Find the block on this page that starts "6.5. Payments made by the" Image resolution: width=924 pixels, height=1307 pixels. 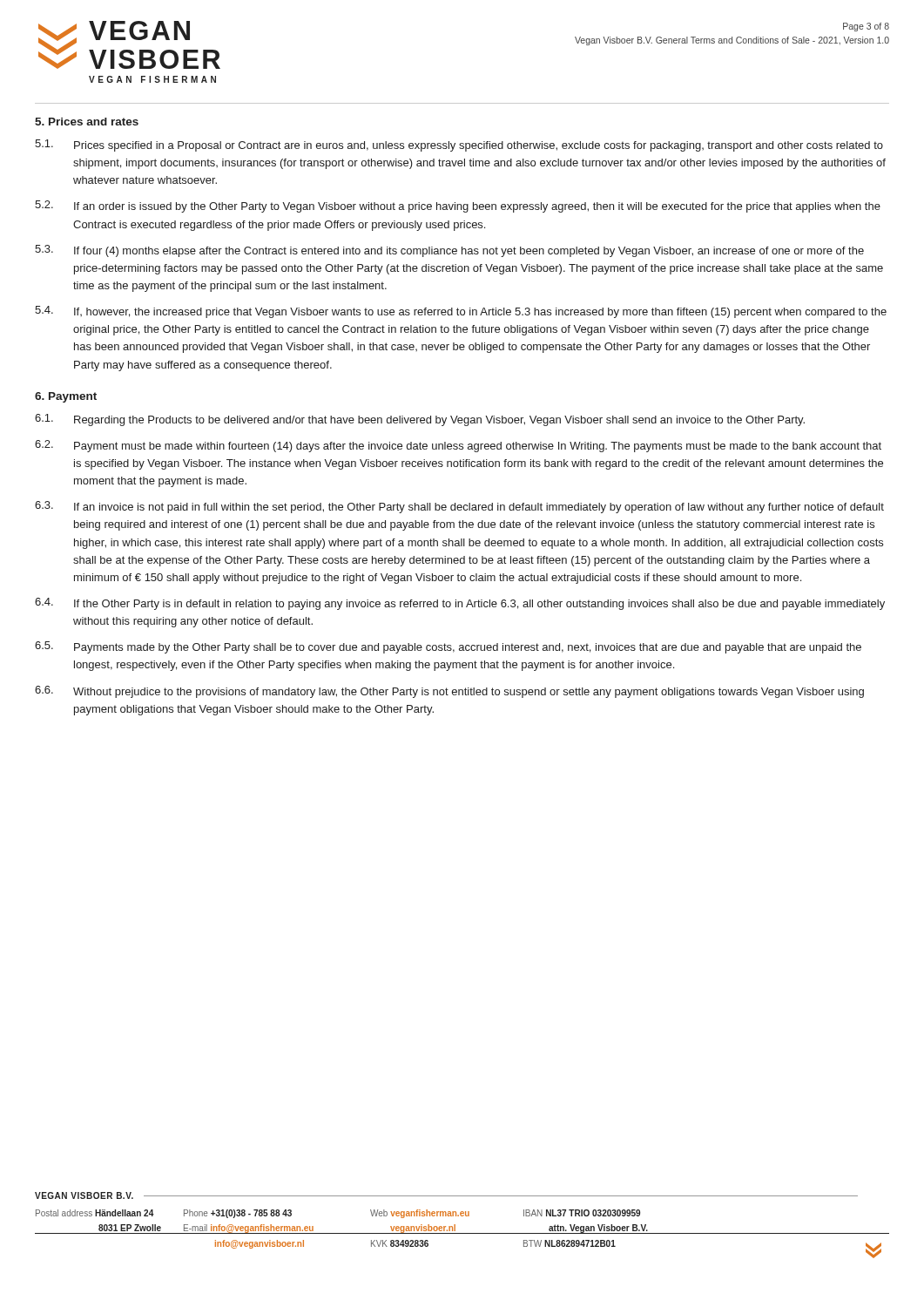(x=462, y=656)
